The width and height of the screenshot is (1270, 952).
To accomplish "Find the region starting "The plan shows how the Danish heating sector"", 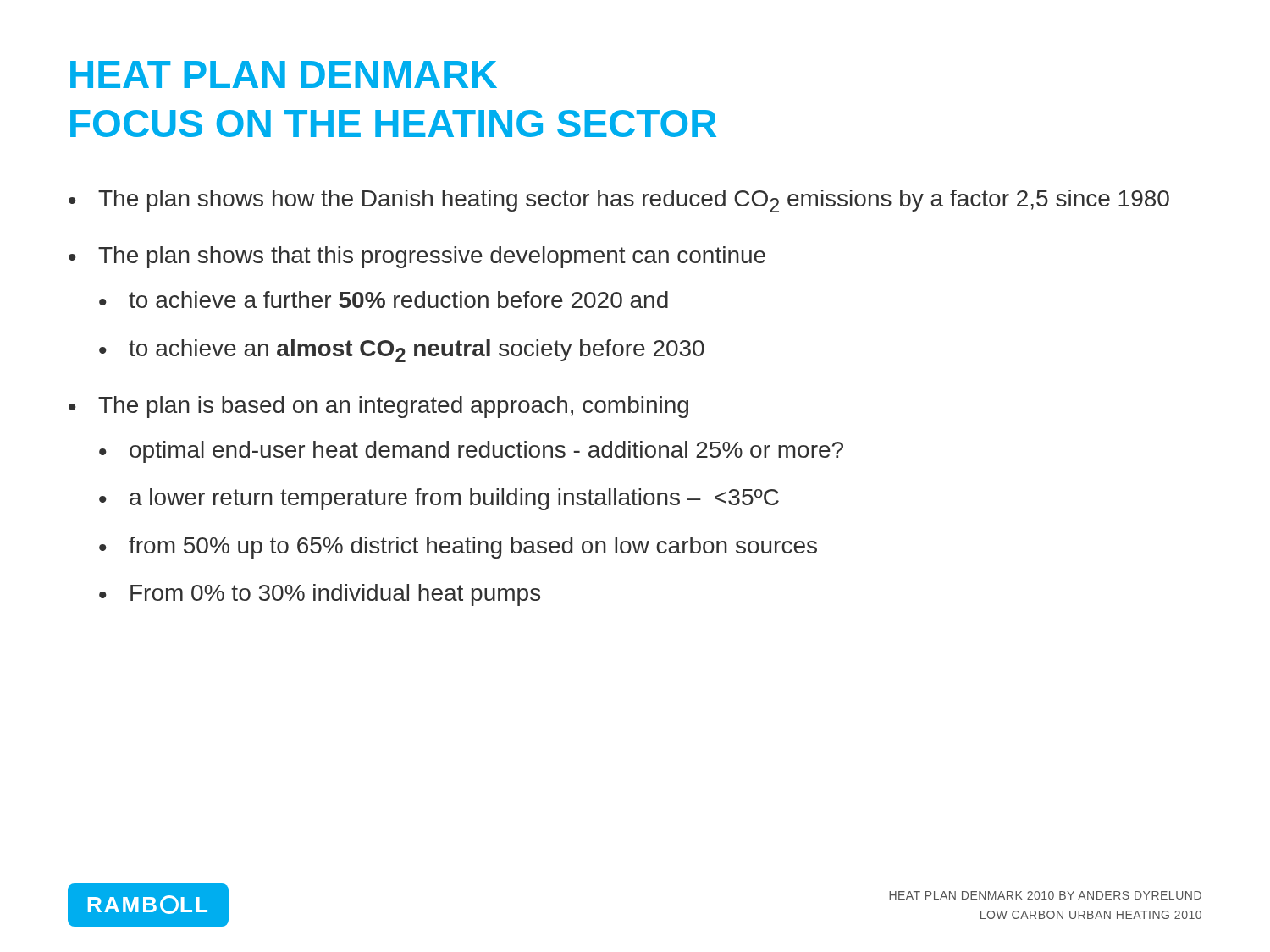I will [634, 201].
